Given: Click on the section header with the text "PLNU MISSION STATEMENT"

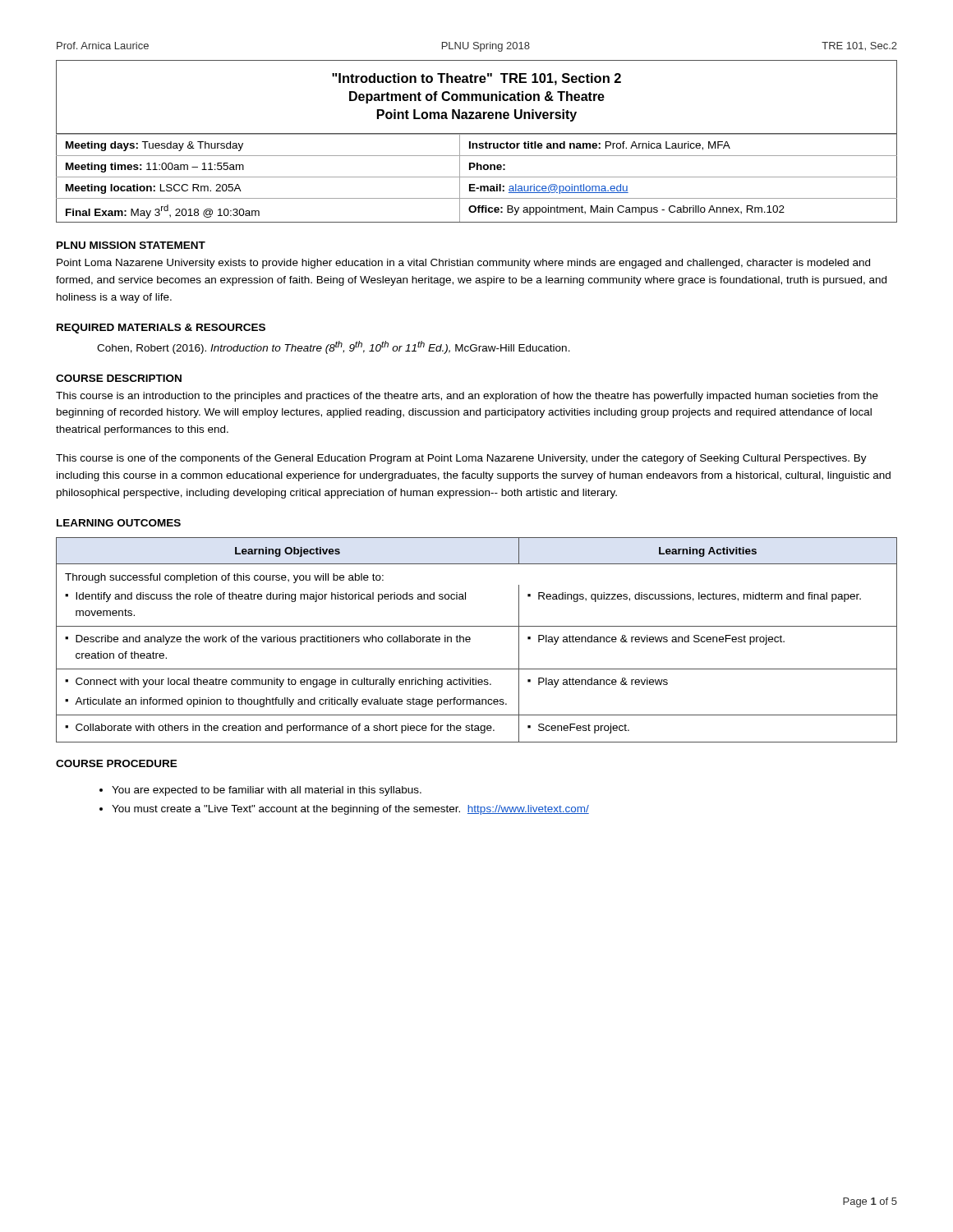Looking at the screenshot, I should click(x=131, y=245).
